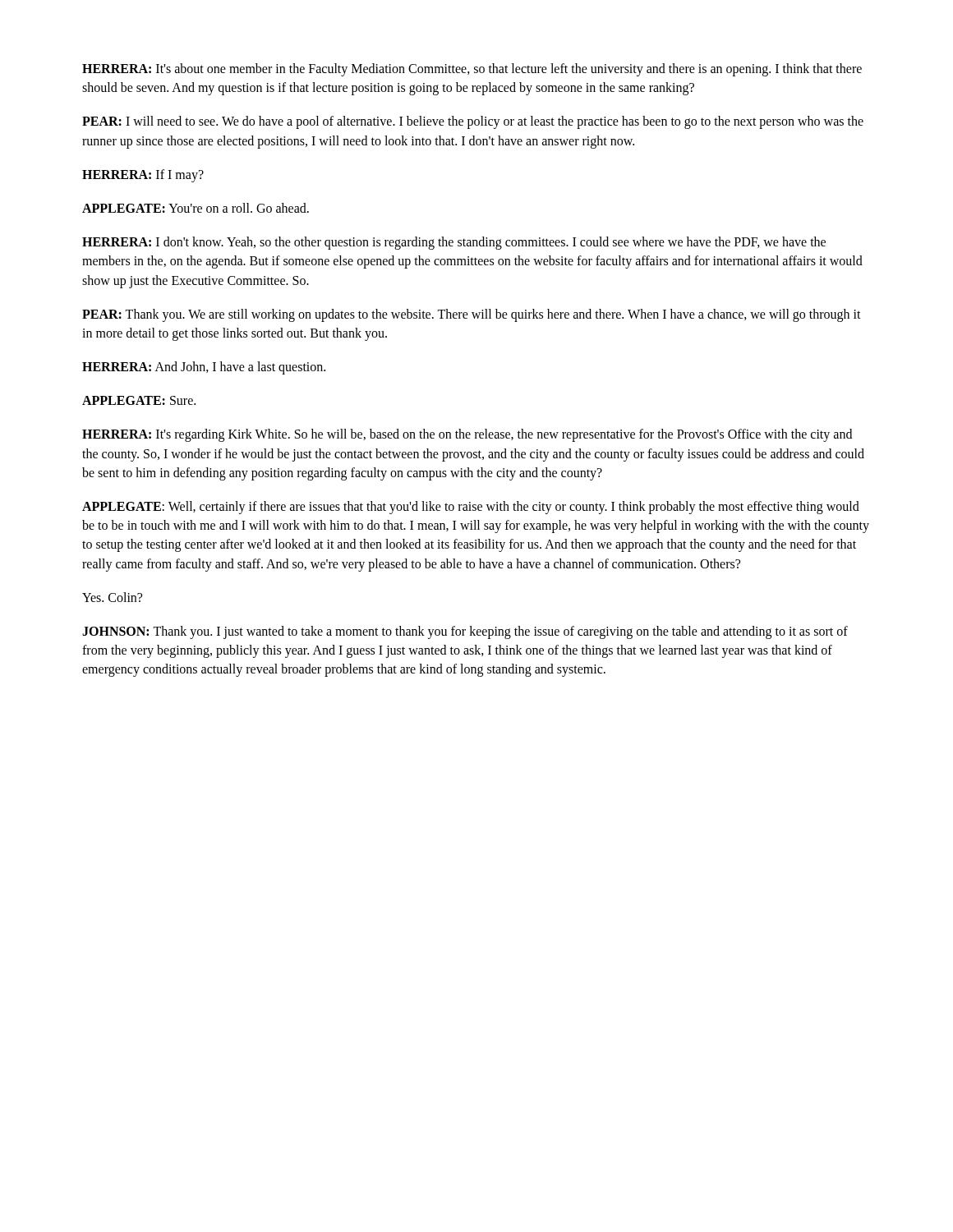
Task: Click where it says "Yes. Colin?"
Action: (113, 597)
